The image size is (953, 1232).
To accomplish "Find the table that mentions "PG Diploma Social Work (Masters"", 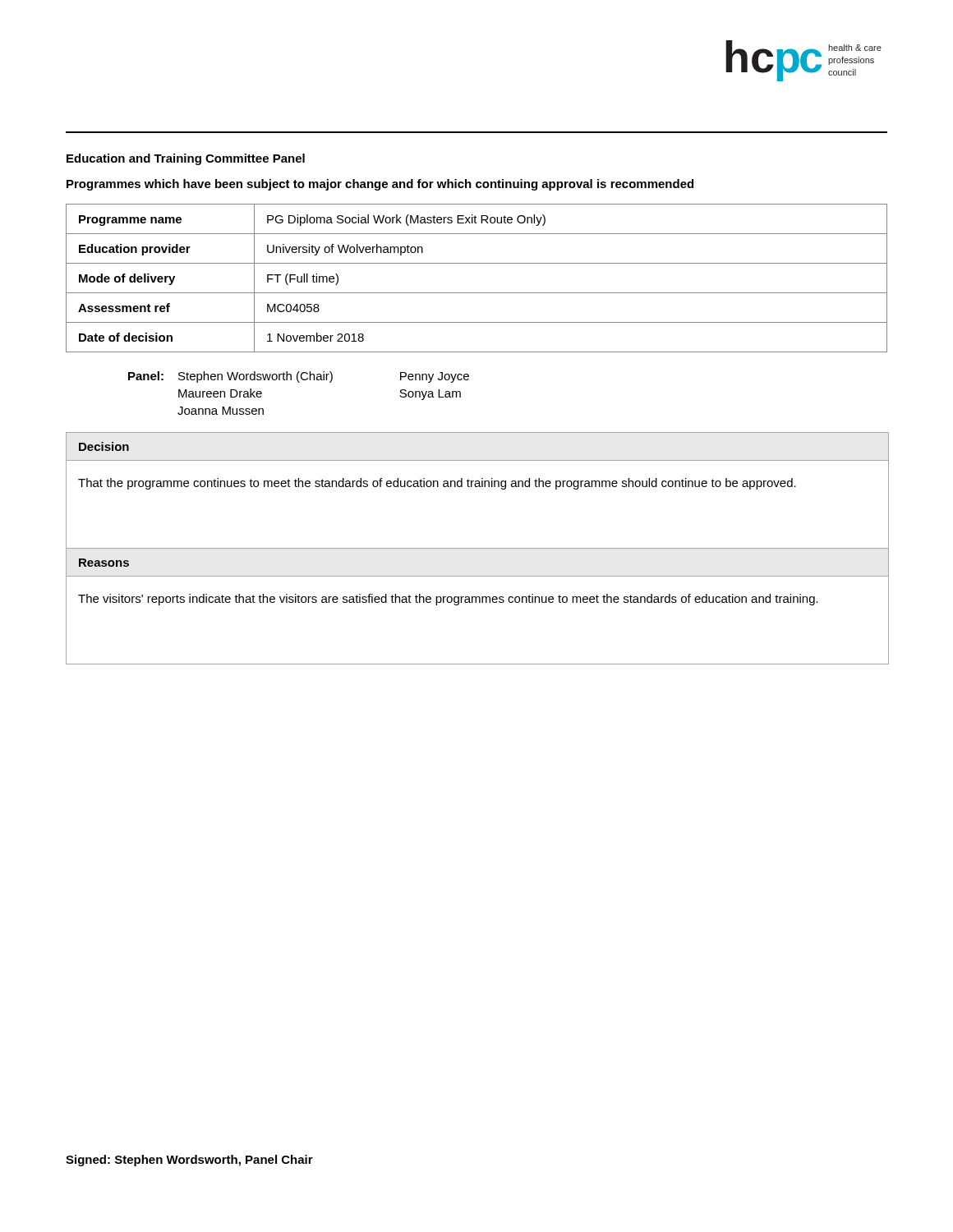I will tap(476, 278).
